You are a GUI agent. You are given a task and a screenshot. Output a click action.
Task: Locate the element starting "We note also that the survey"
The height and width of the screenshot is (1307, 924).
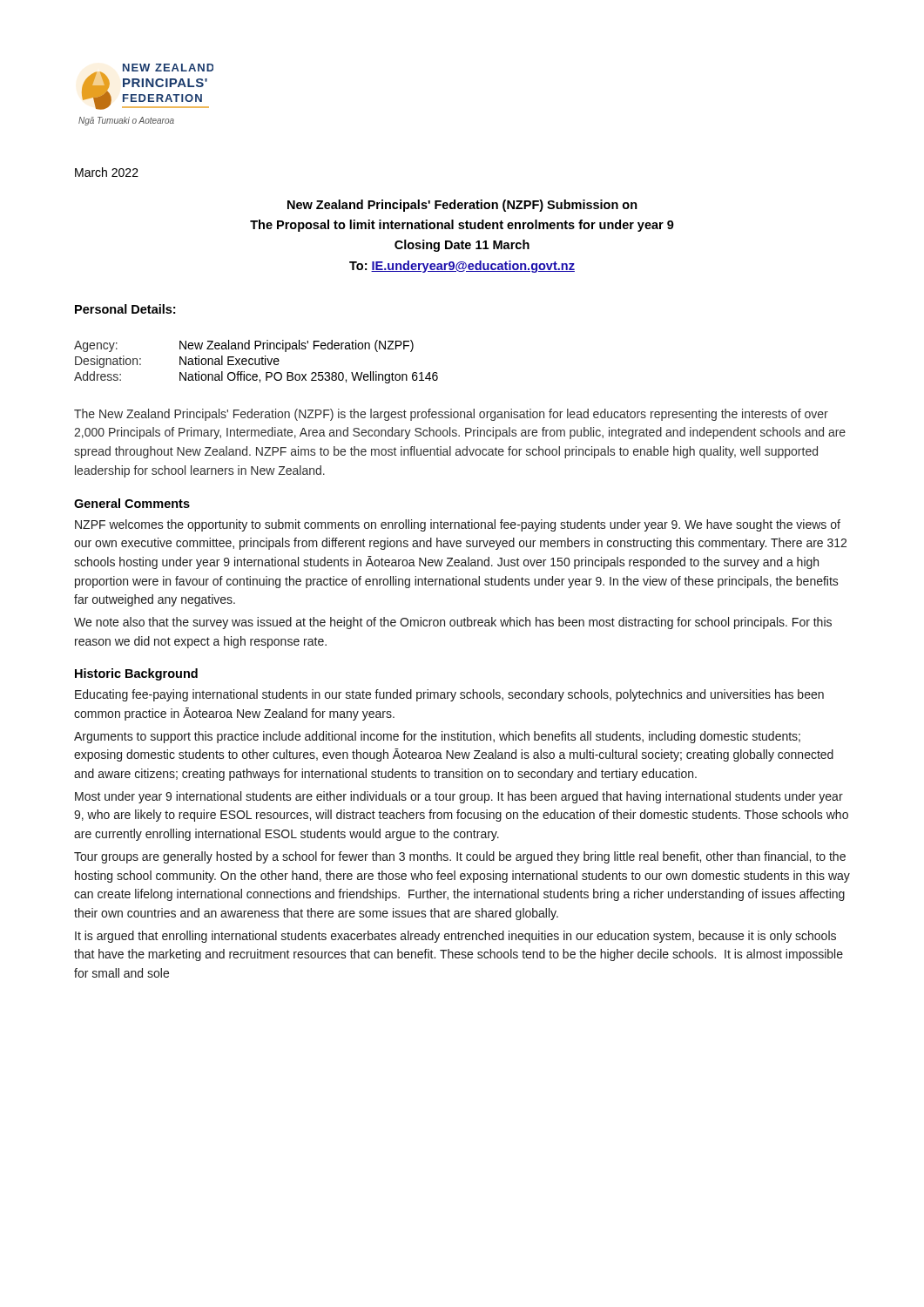pyautogui.click(x=453, y=632)
